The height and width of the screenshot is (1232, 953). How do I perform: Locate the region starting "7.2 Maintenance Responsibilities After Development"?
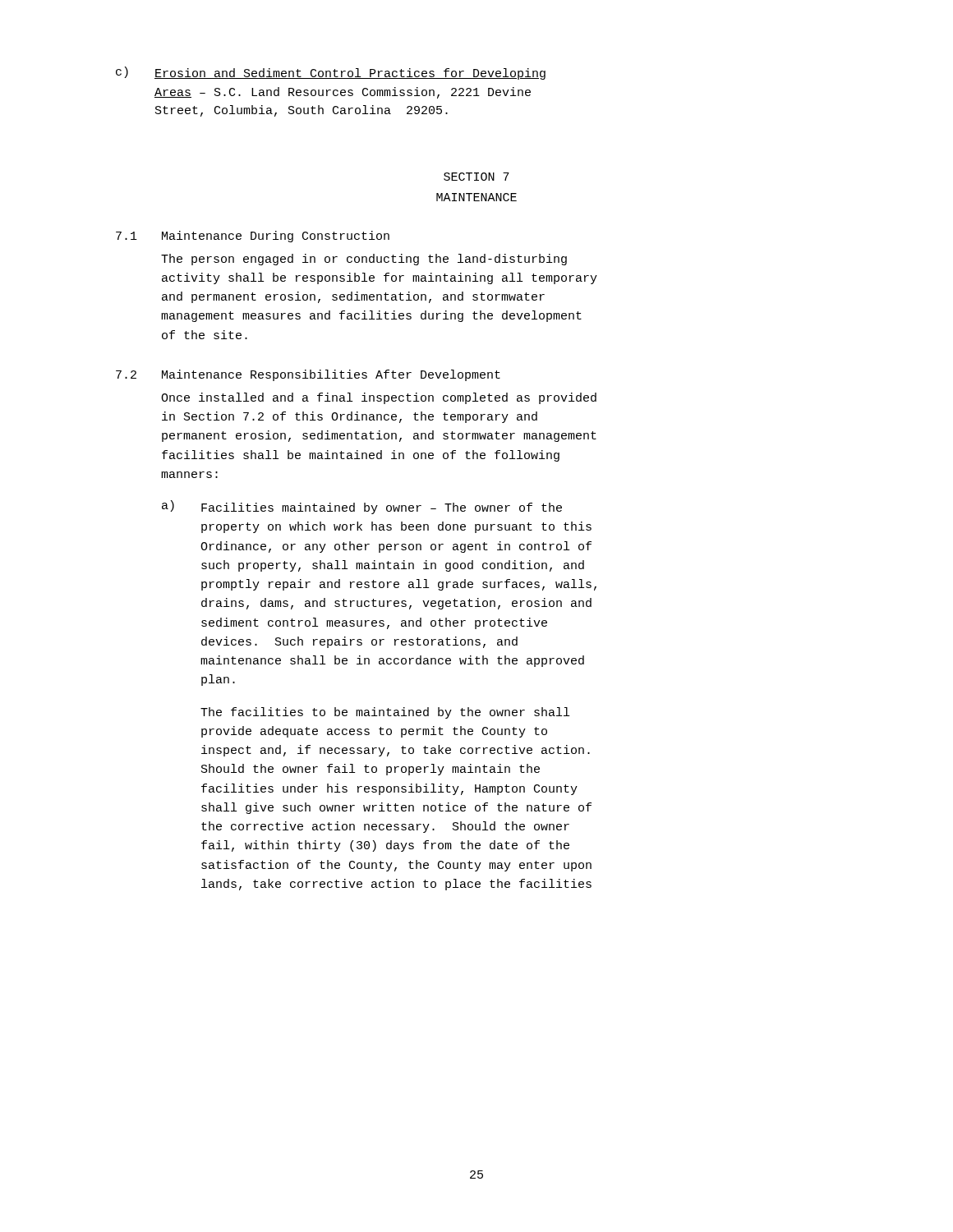click(x=308, y=376)
